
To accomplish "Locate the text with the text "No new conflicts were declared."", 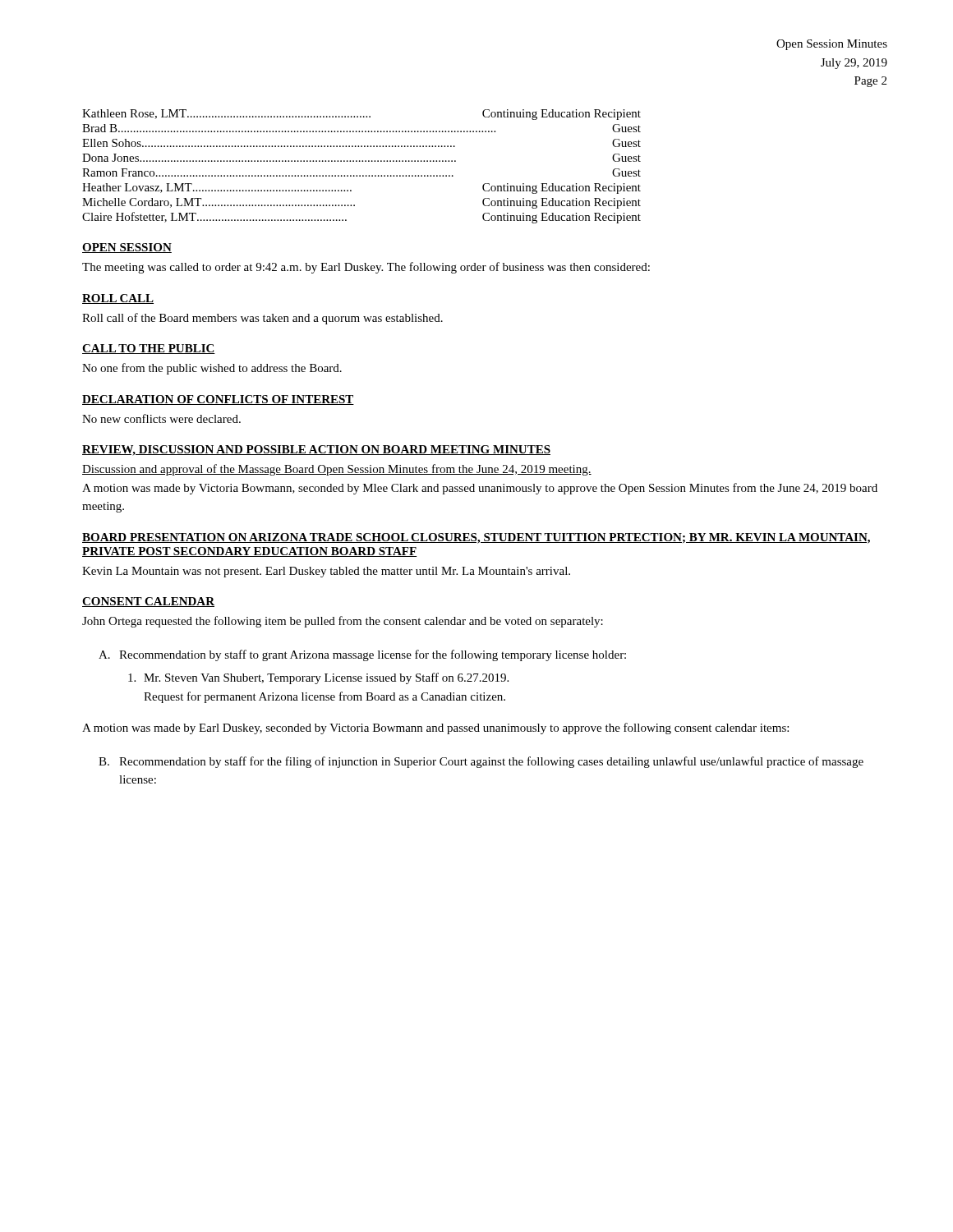I will pos(161,418).
